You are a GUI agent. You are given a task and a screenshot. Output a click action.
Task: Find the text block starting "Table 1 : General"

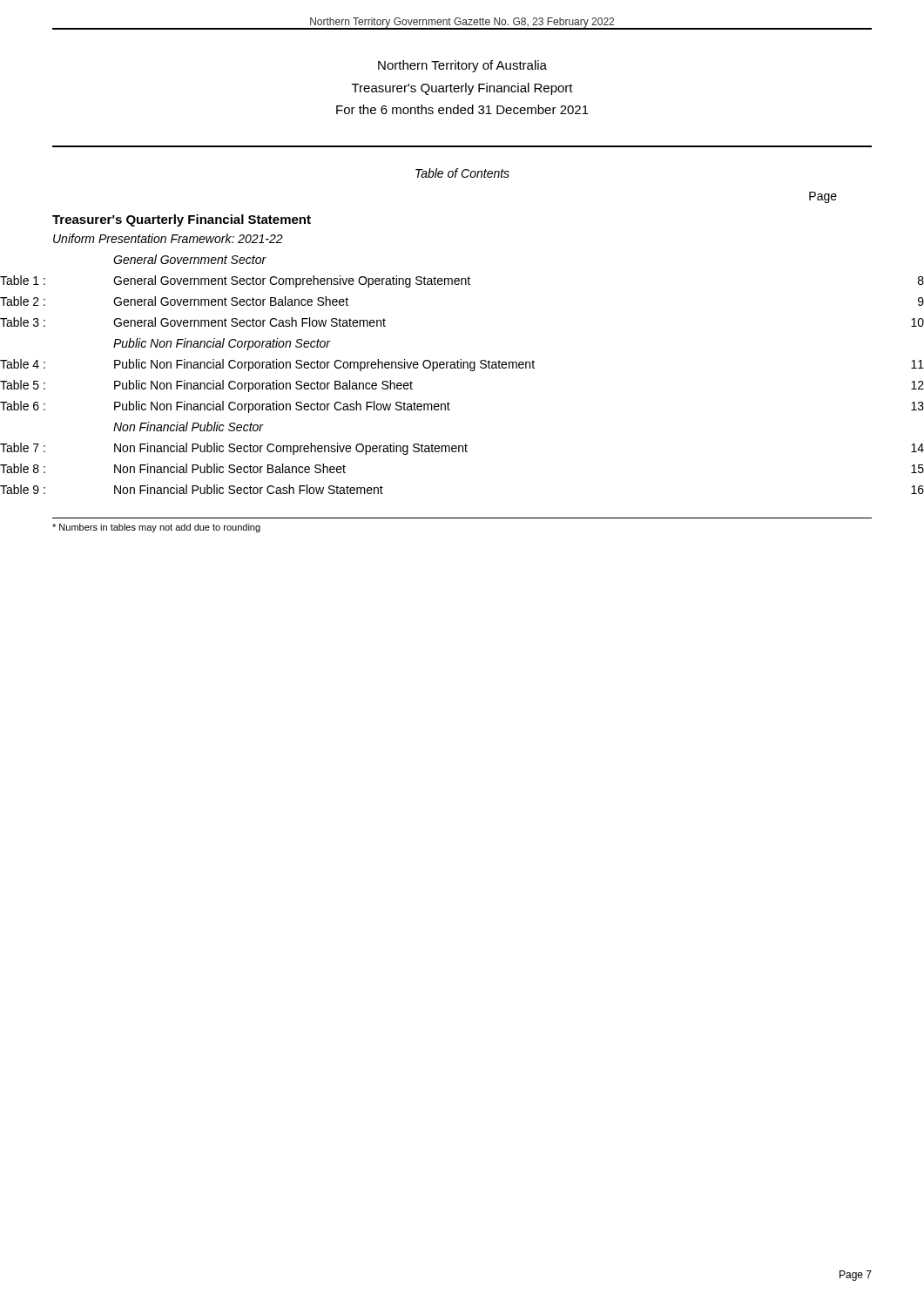coord(462,280)
